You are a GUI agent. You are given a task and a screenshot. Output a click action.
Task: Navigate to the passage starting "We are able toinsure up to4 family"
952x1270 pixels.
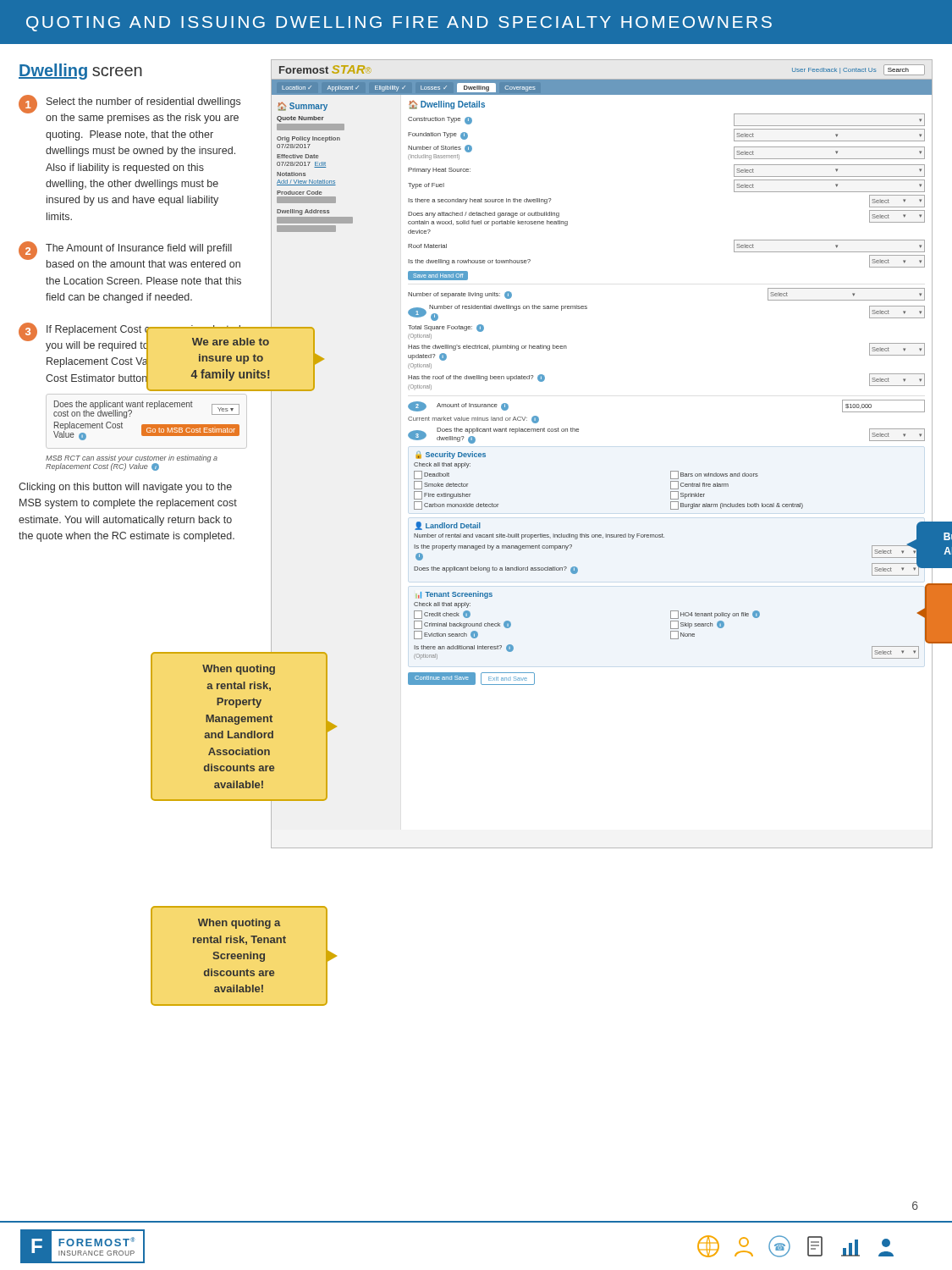[253, 358]
